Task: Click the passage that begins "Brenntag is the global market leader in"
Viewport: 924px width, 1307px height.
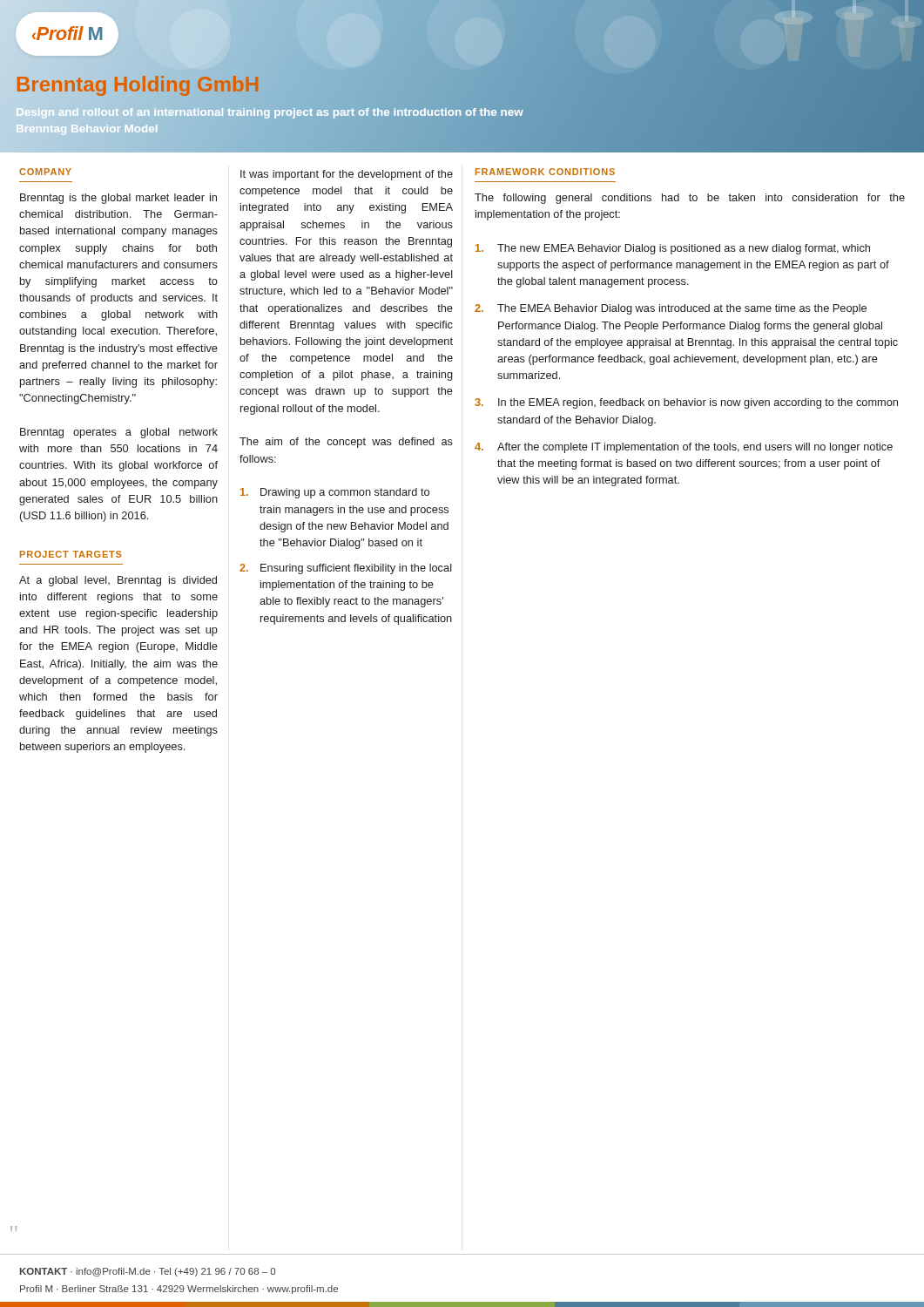Action: pos(118,298)
